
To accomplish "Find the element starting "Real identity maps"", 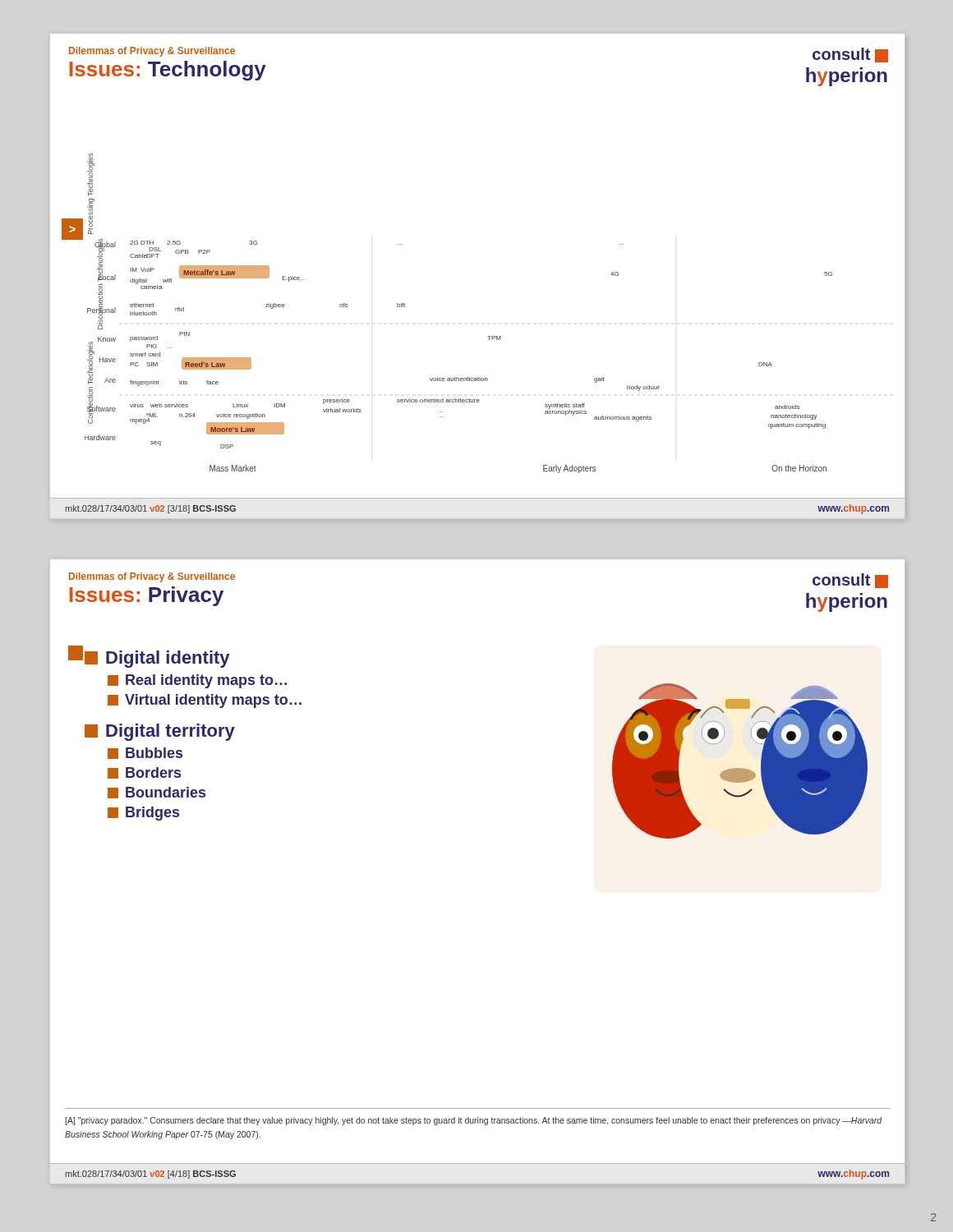I will pos(198,680).
